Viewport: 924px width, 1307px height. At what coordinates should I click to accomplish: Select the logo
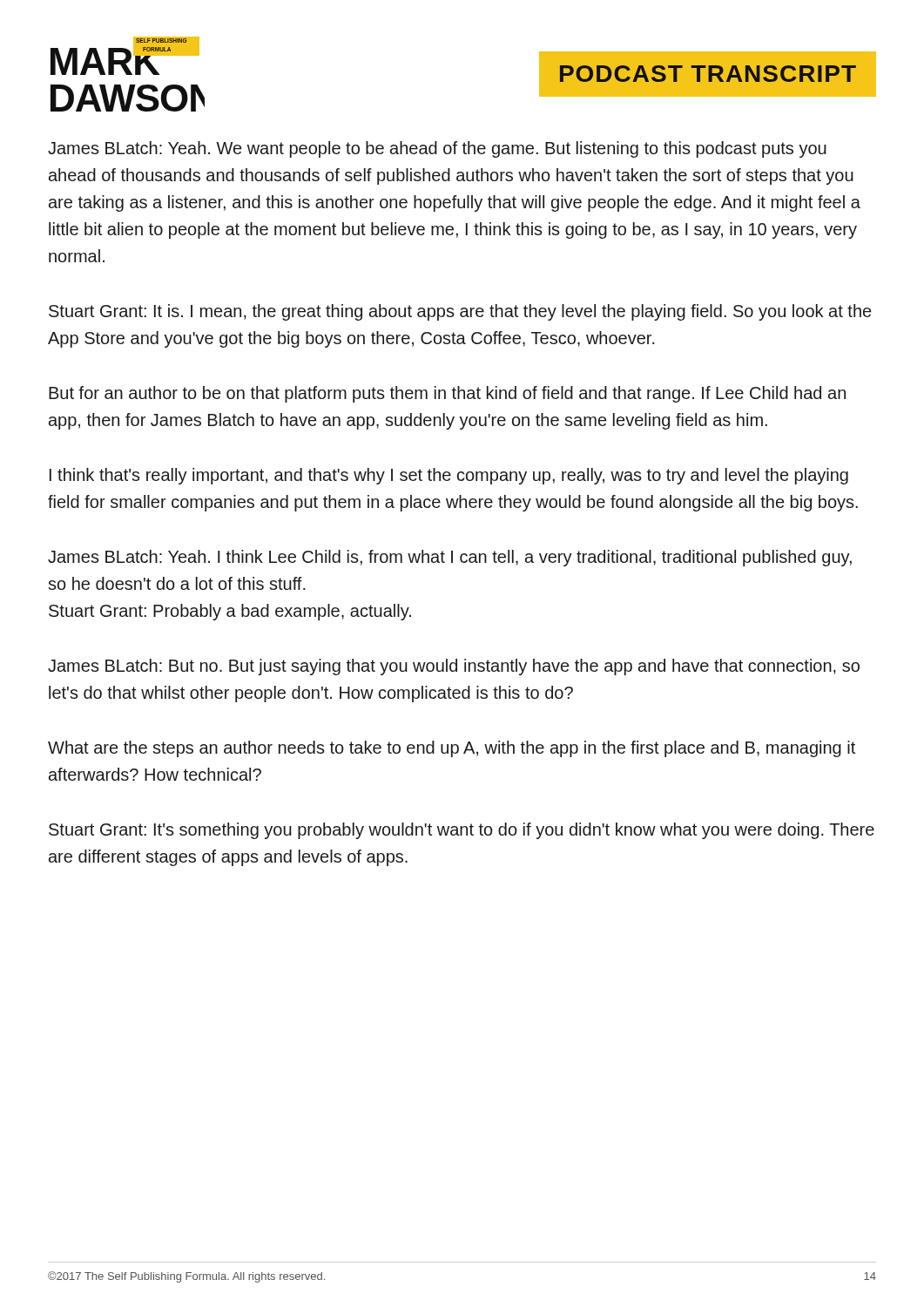click(126, 74)
